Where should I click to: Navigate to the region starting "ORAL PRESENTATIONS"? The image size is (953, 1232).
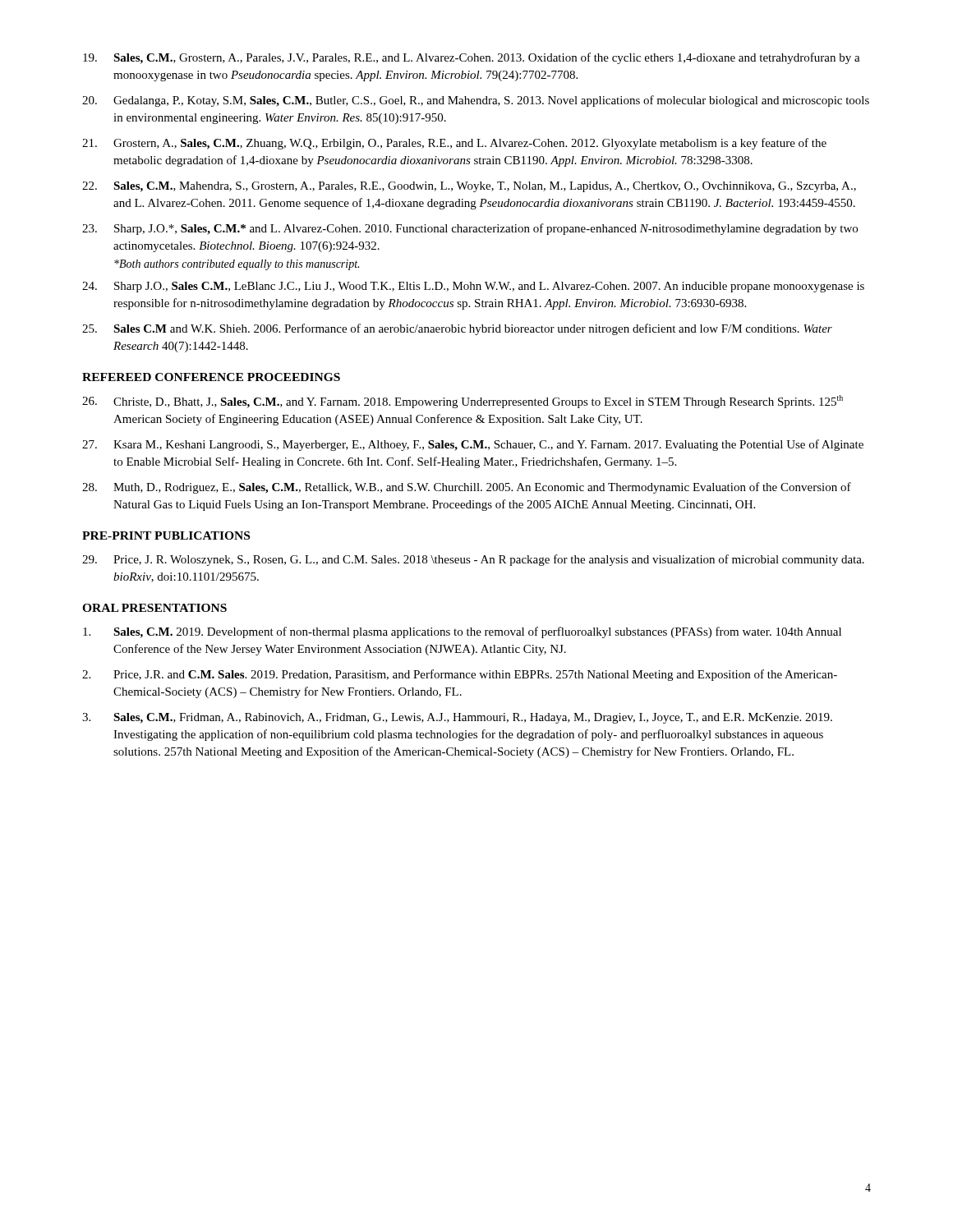coord(155,607)
